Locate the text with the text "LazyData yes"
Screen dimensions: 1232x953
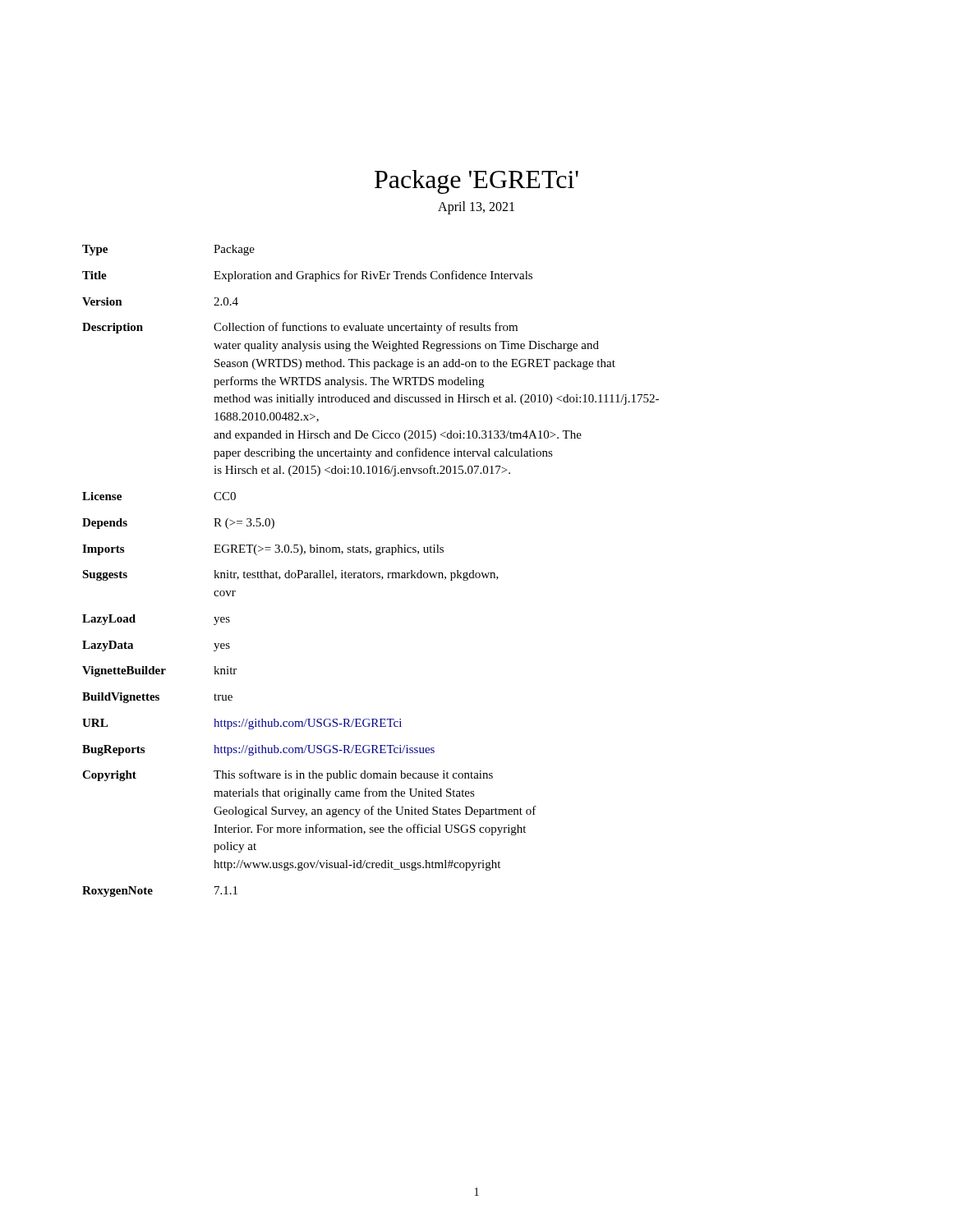(99, 646)
